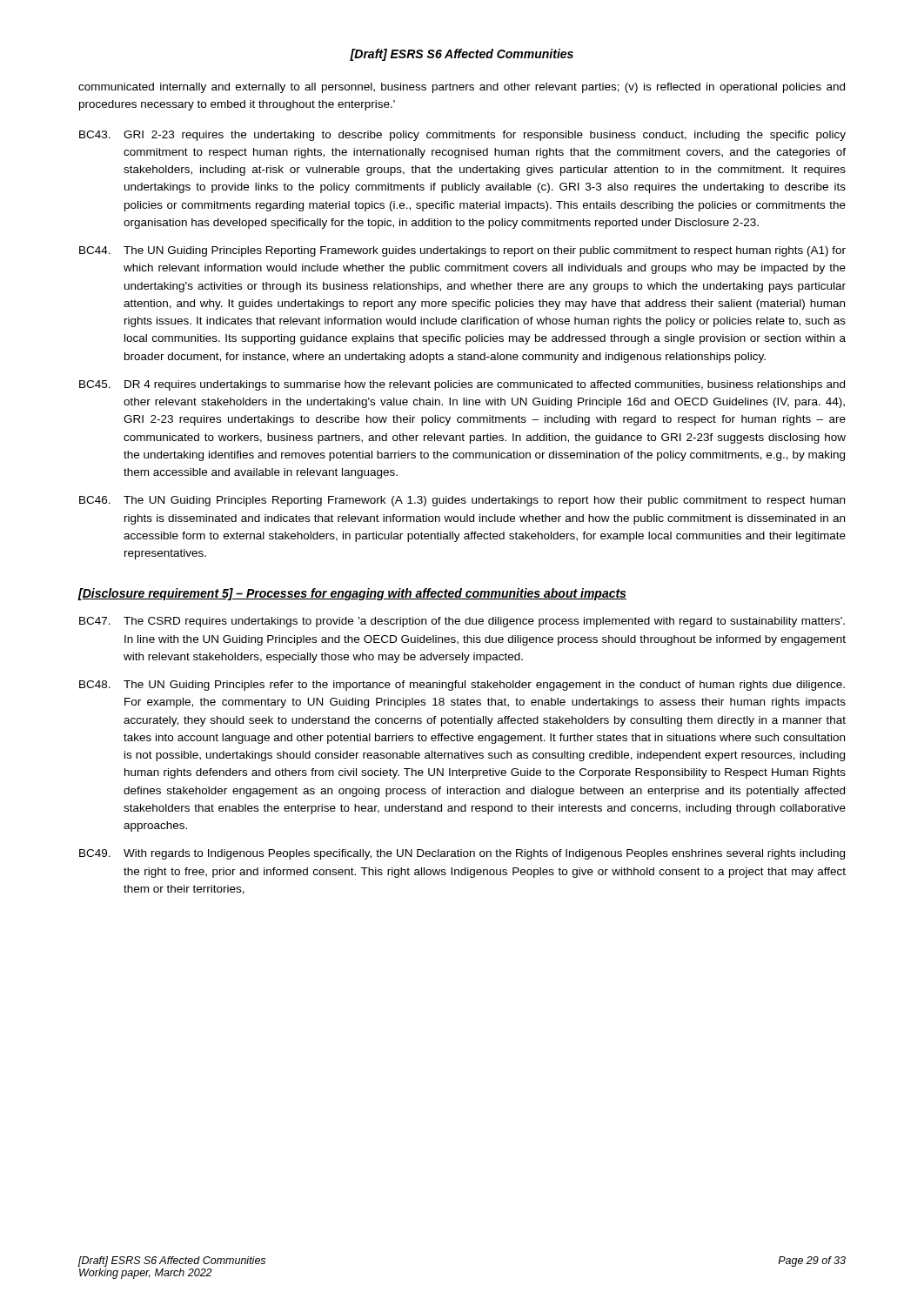Select the passage starting "BC44. The UN Guiding Principles Reporting Framework guides"

click(x=462, y=303)
